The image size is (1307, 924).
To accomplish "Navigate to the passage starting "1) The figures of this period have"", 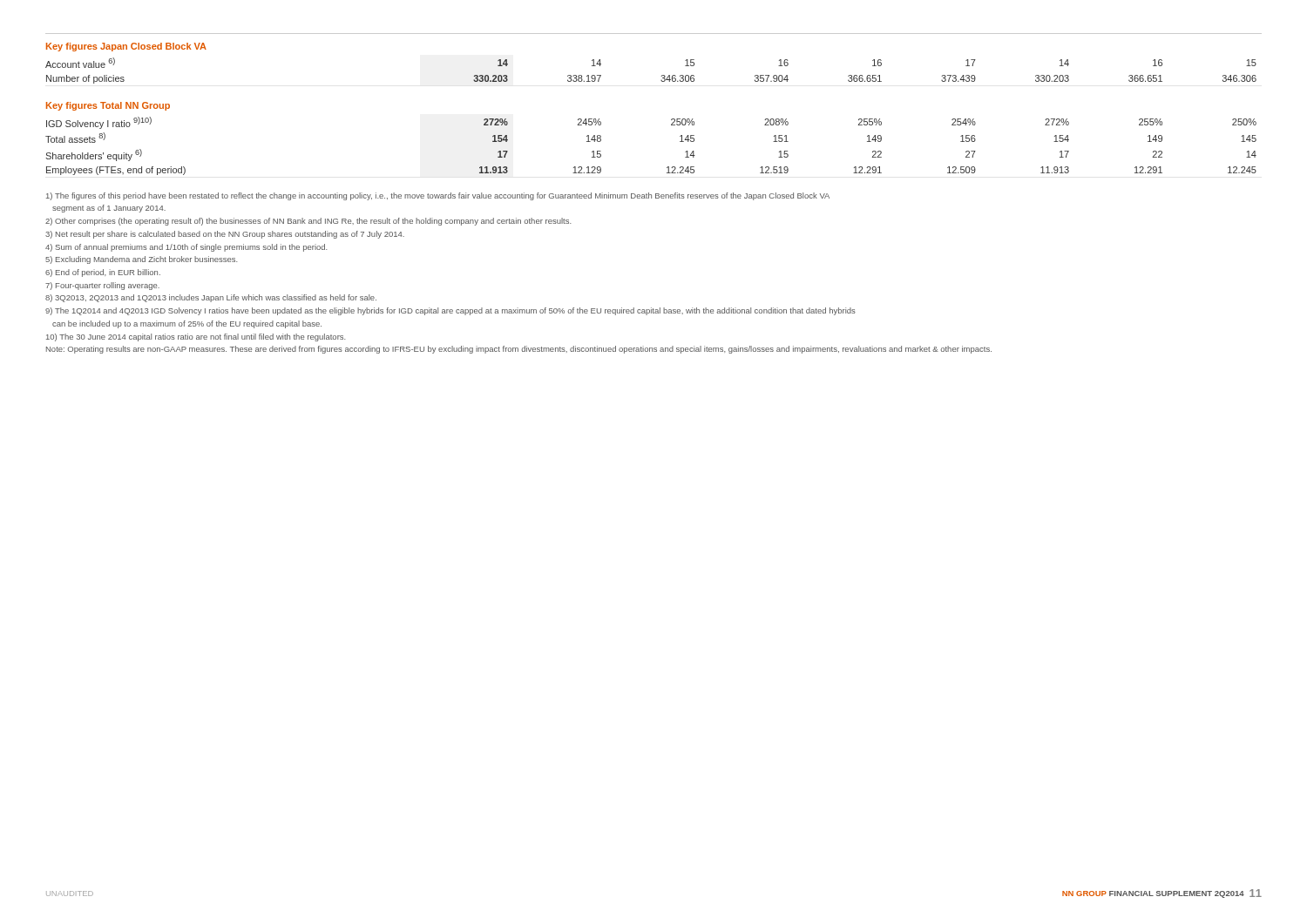I will click(438, 196).
